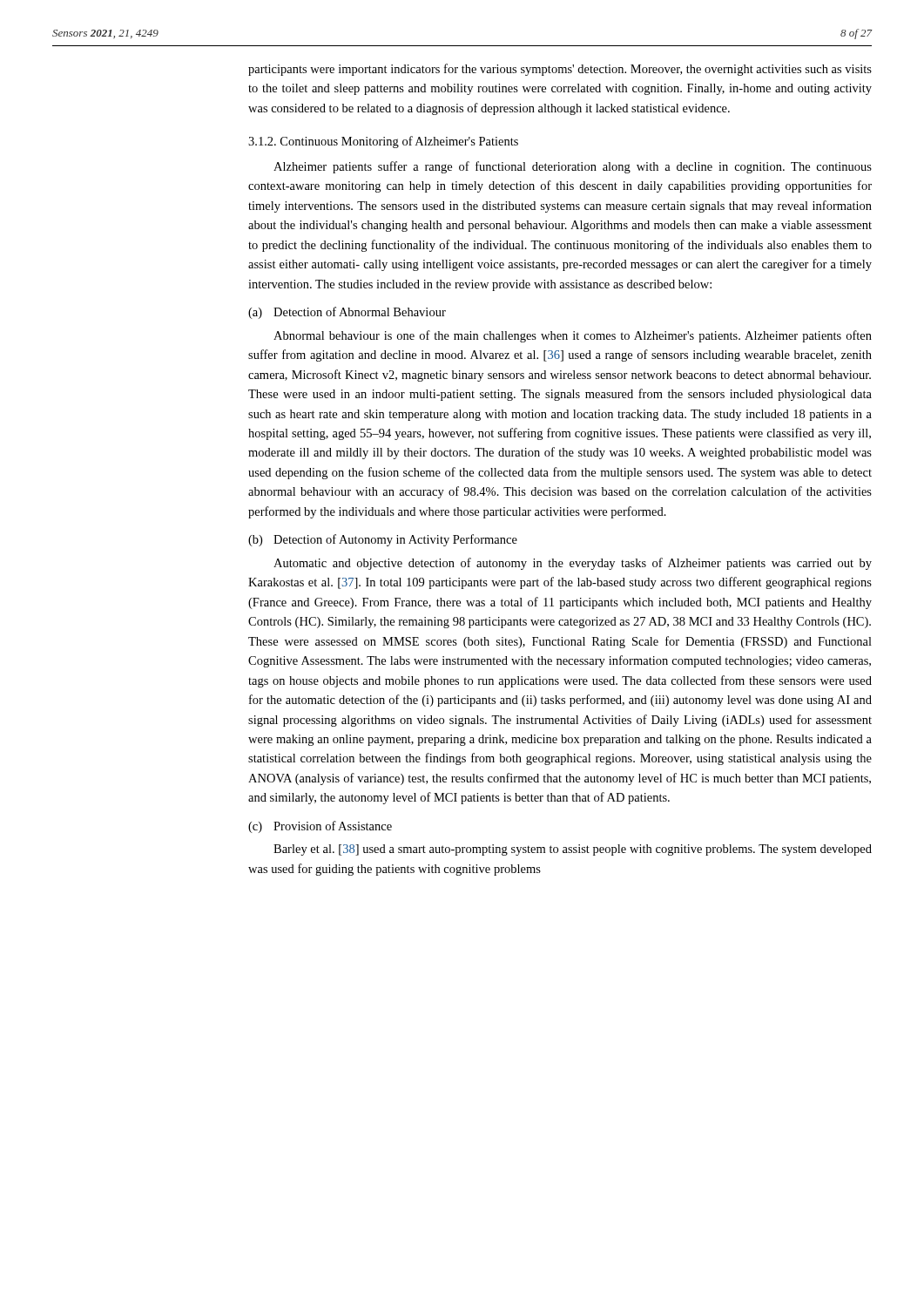
Task: Locate the block of text that opens with "Barley et al. [38] used a smart"
Action: [560, 859]
